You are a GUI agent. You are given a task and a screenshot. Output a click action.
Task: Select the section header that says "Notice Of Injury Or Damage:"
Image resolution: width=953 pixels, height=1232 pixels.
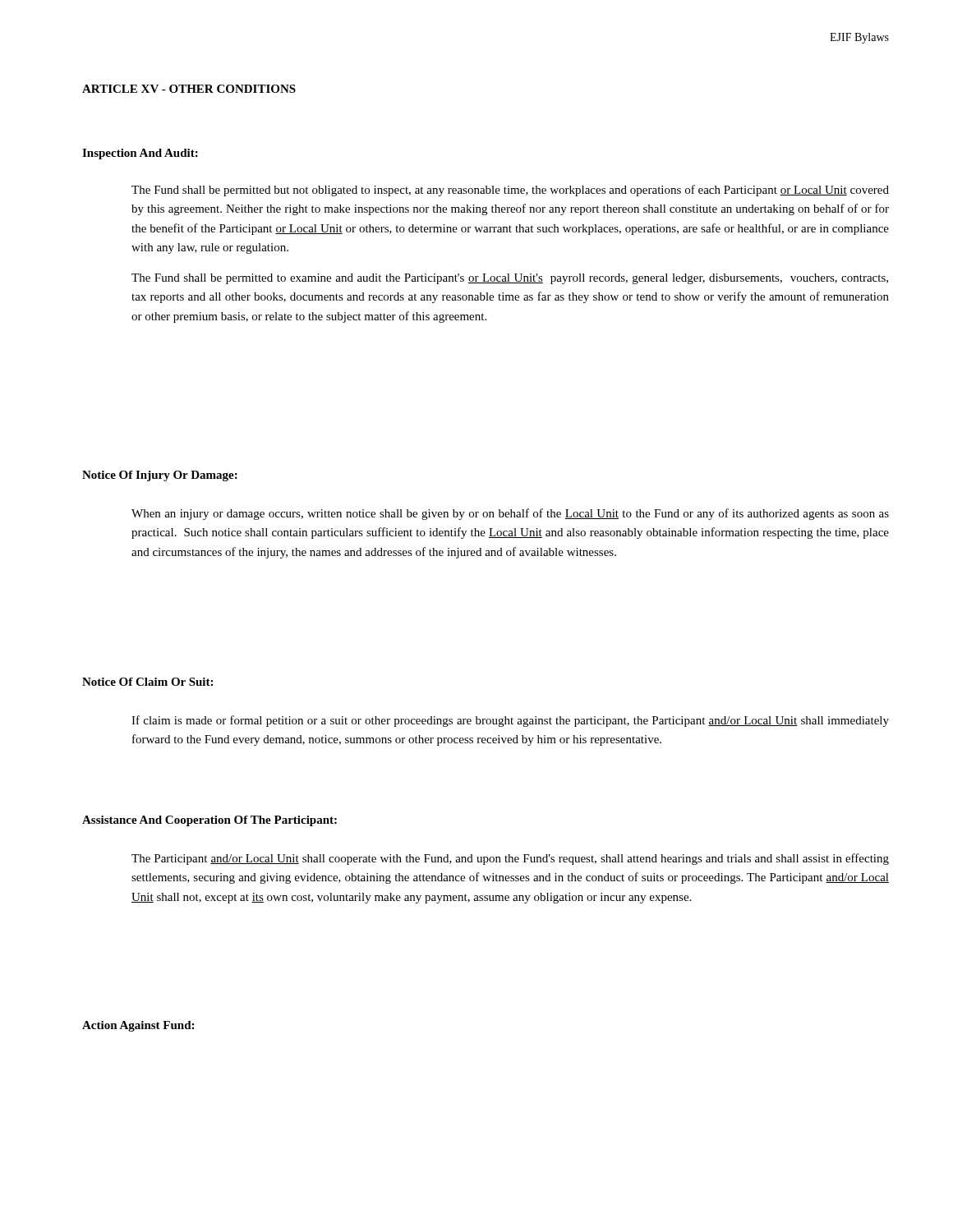160,475
